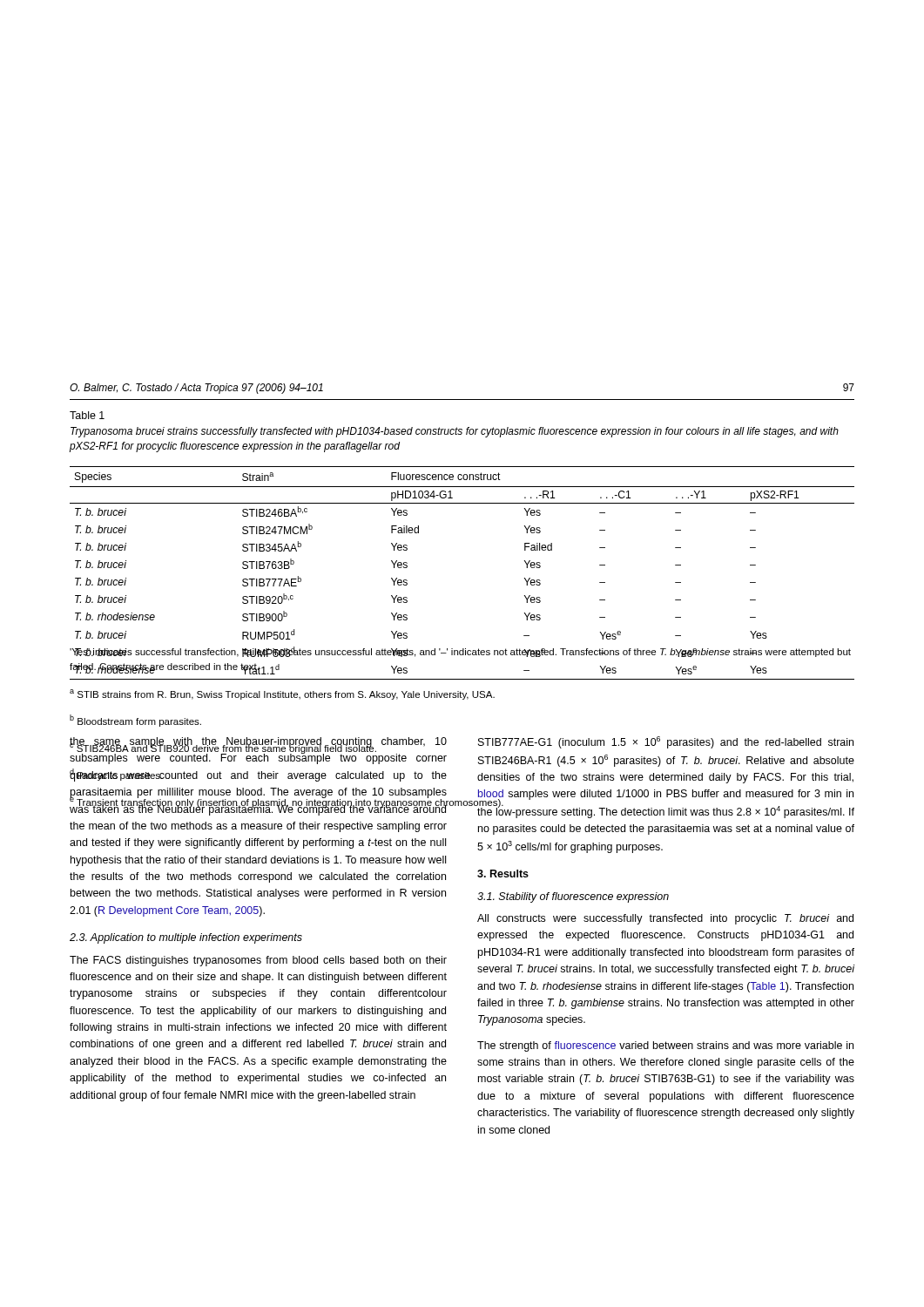Find the caption on this page that starts "Trypanosoma brucei strains successfully transfected with"
The width and height of the screenshot is (924, 1307).
(454, 439)
